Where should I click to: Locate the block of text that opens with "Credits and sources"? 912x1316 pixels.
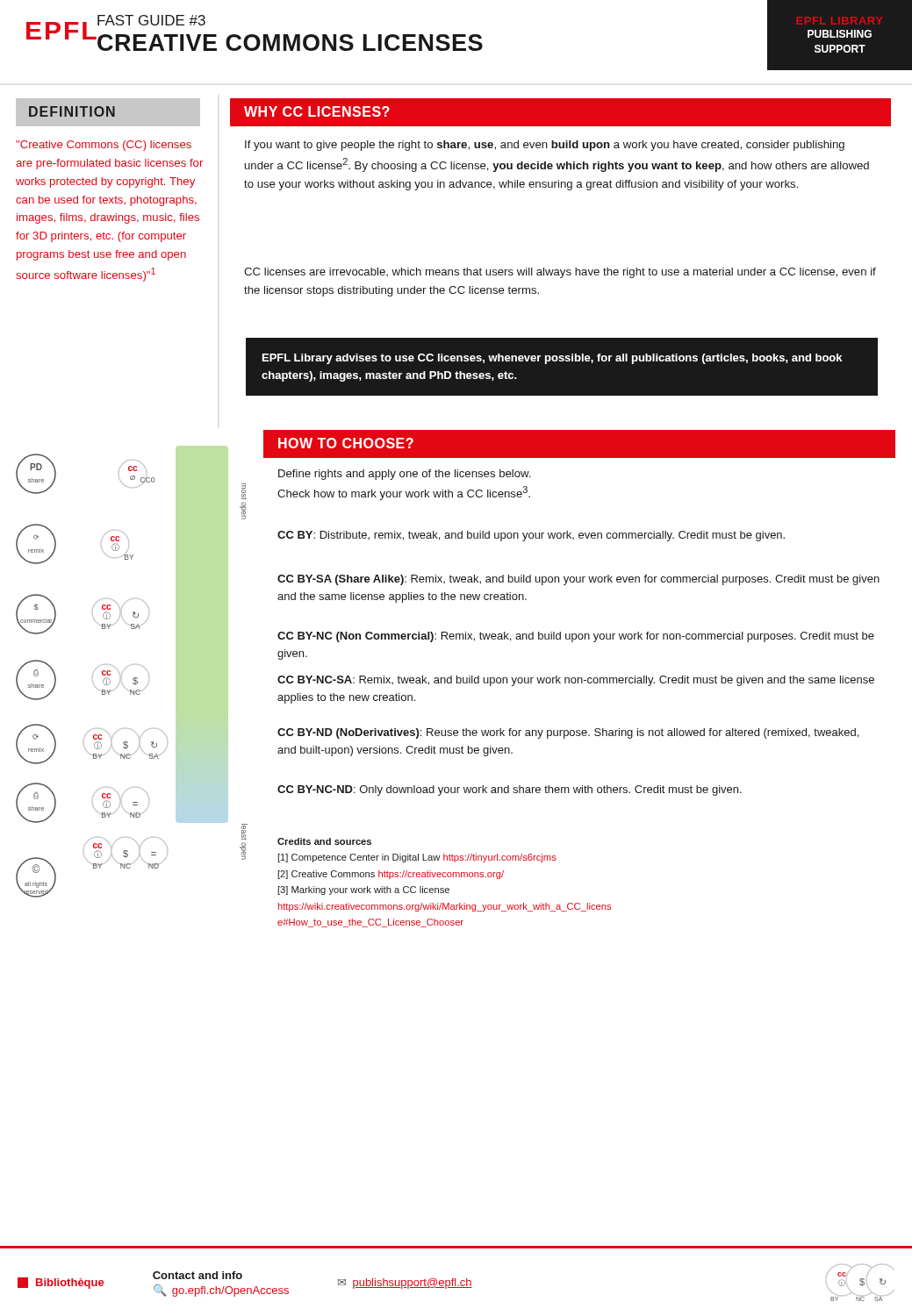coord(444,882)
